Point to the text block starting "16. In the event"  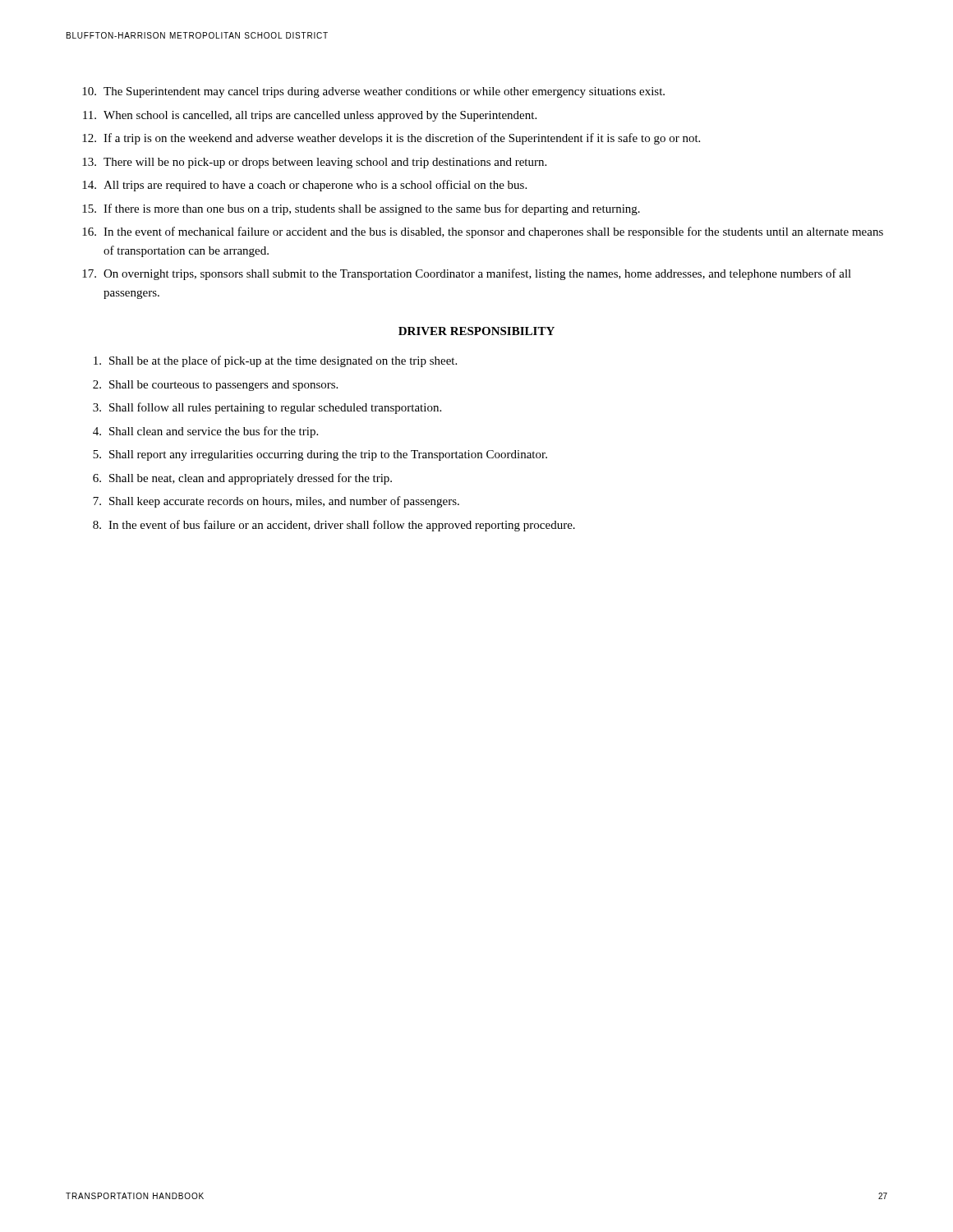pos(476,241)
